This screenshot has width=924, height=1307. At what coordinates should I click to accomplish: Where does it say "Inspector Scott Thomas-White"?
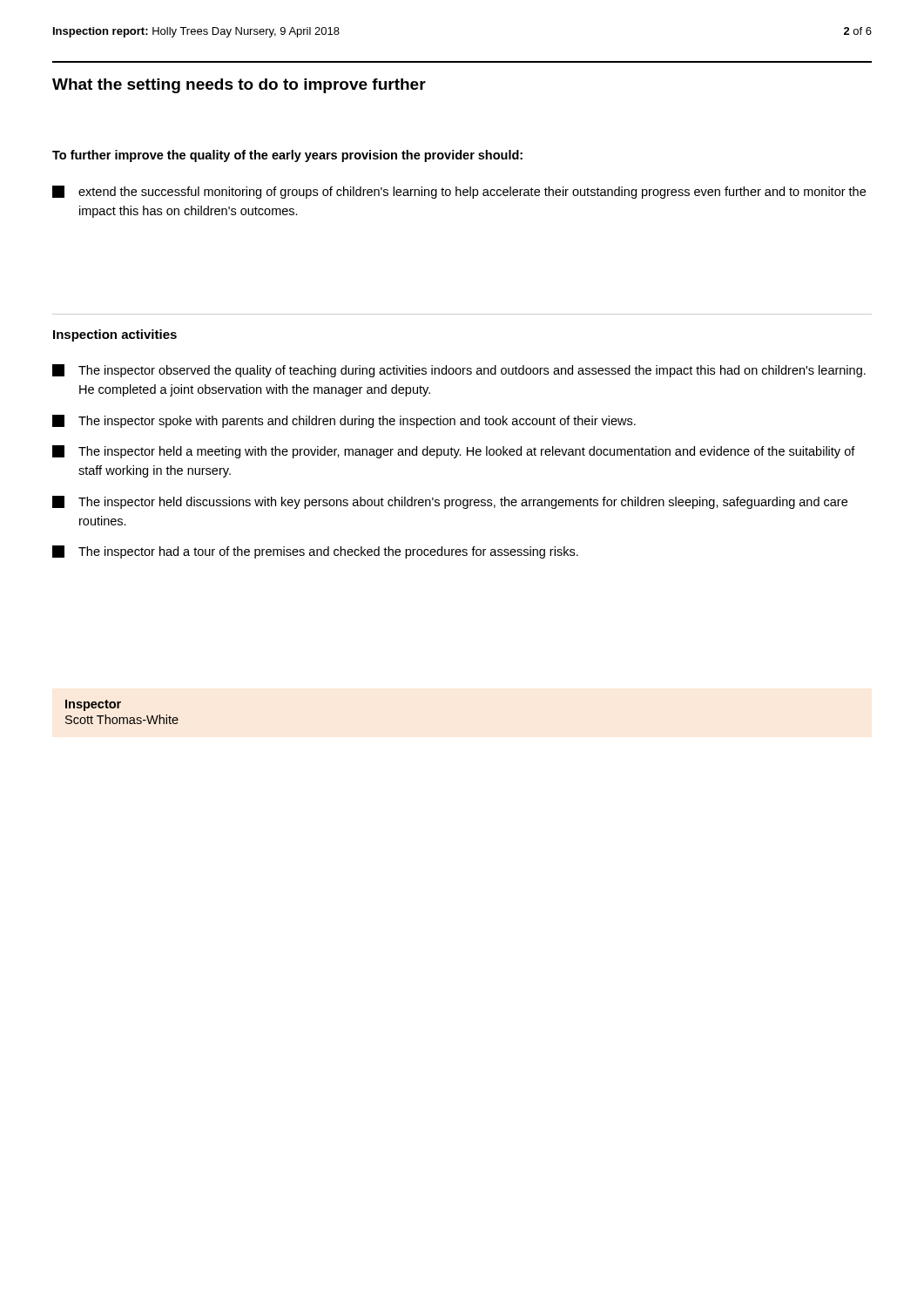coord(93,705)
